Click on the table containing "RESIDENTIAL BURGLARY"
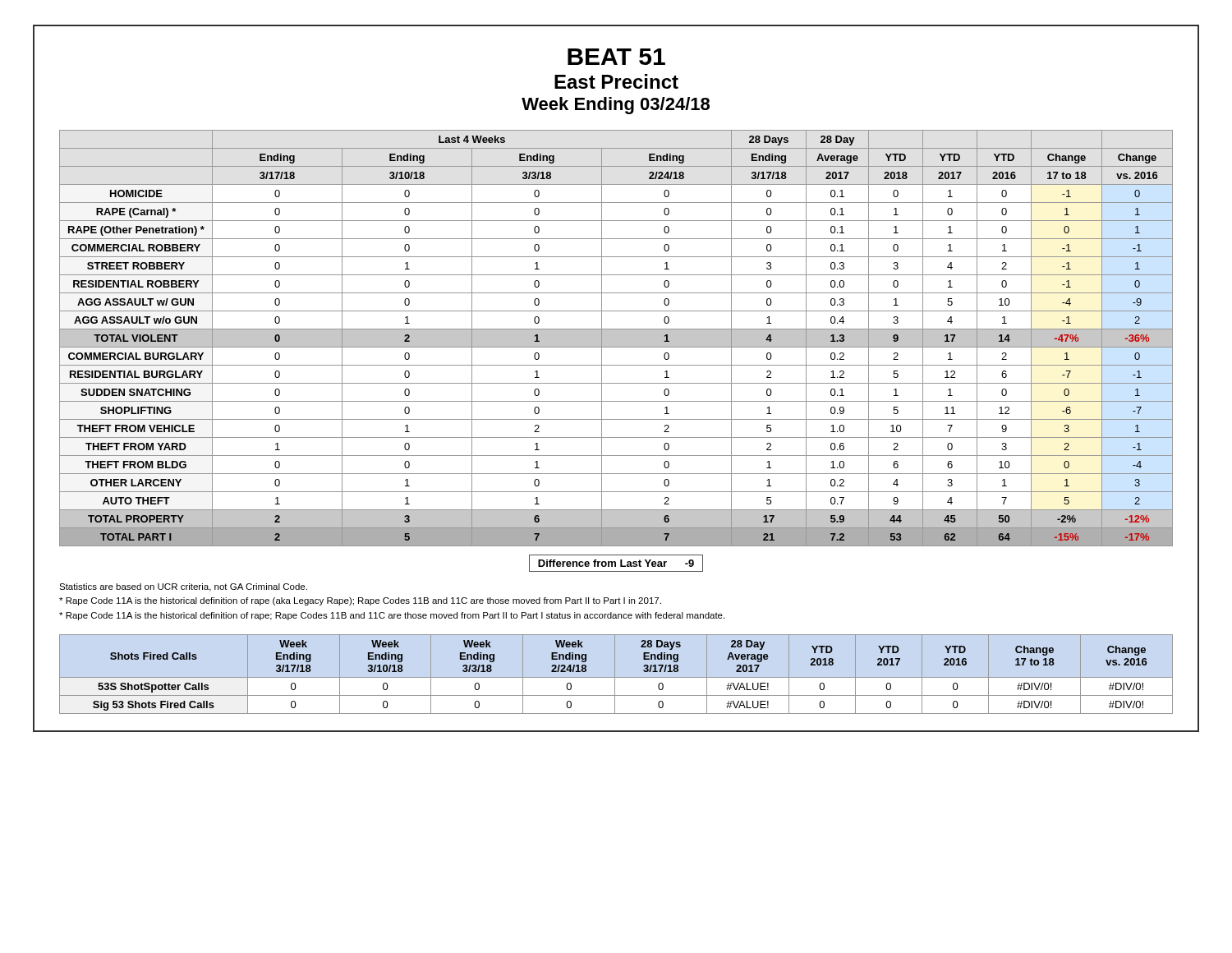This screenshot has height=953, width=1232. click(x=616, y=338)
